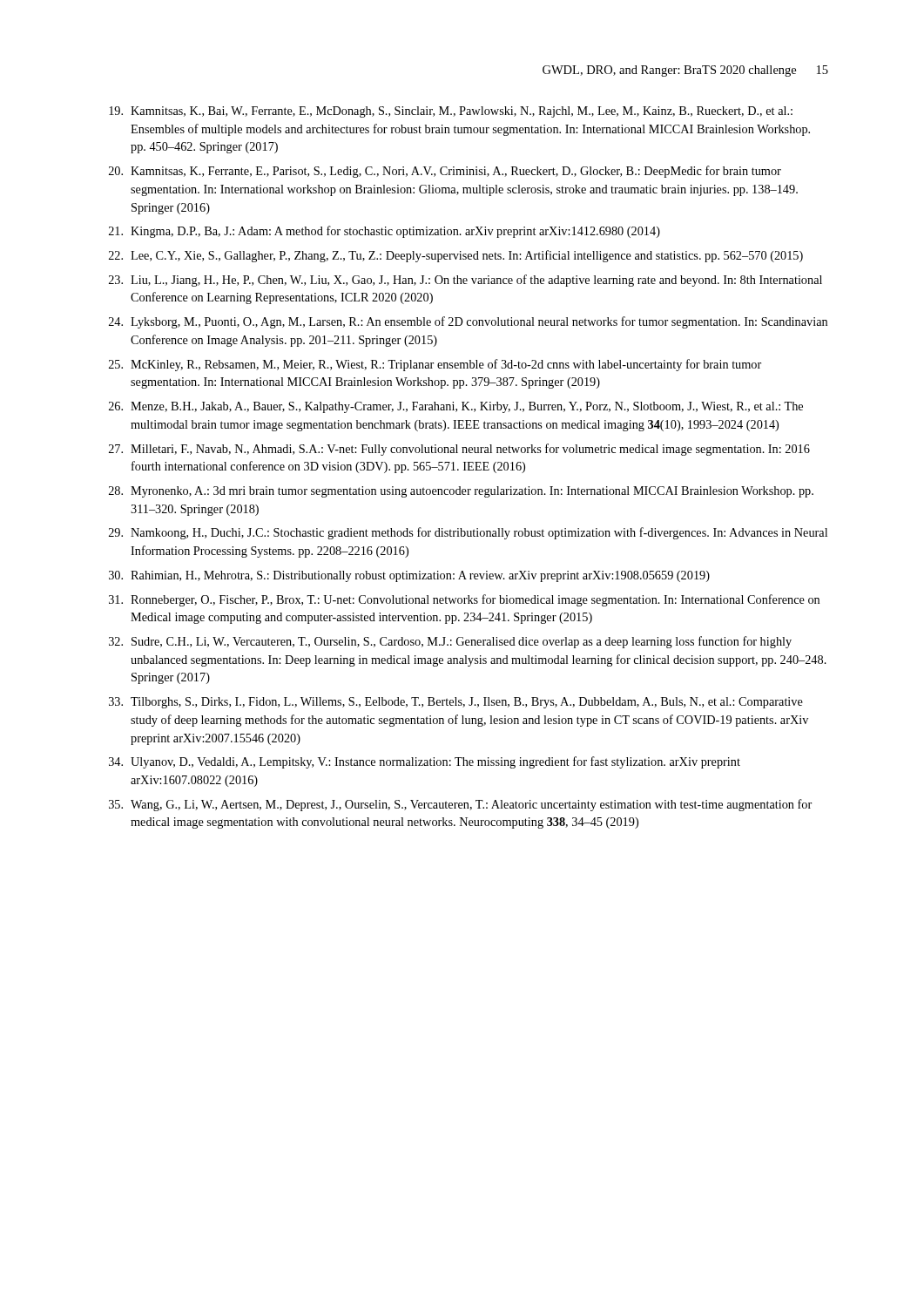
Task: Navigate to the passage starting "28. Myronenko, A.: 3d mri"
Action: click(x=462, y=500)
